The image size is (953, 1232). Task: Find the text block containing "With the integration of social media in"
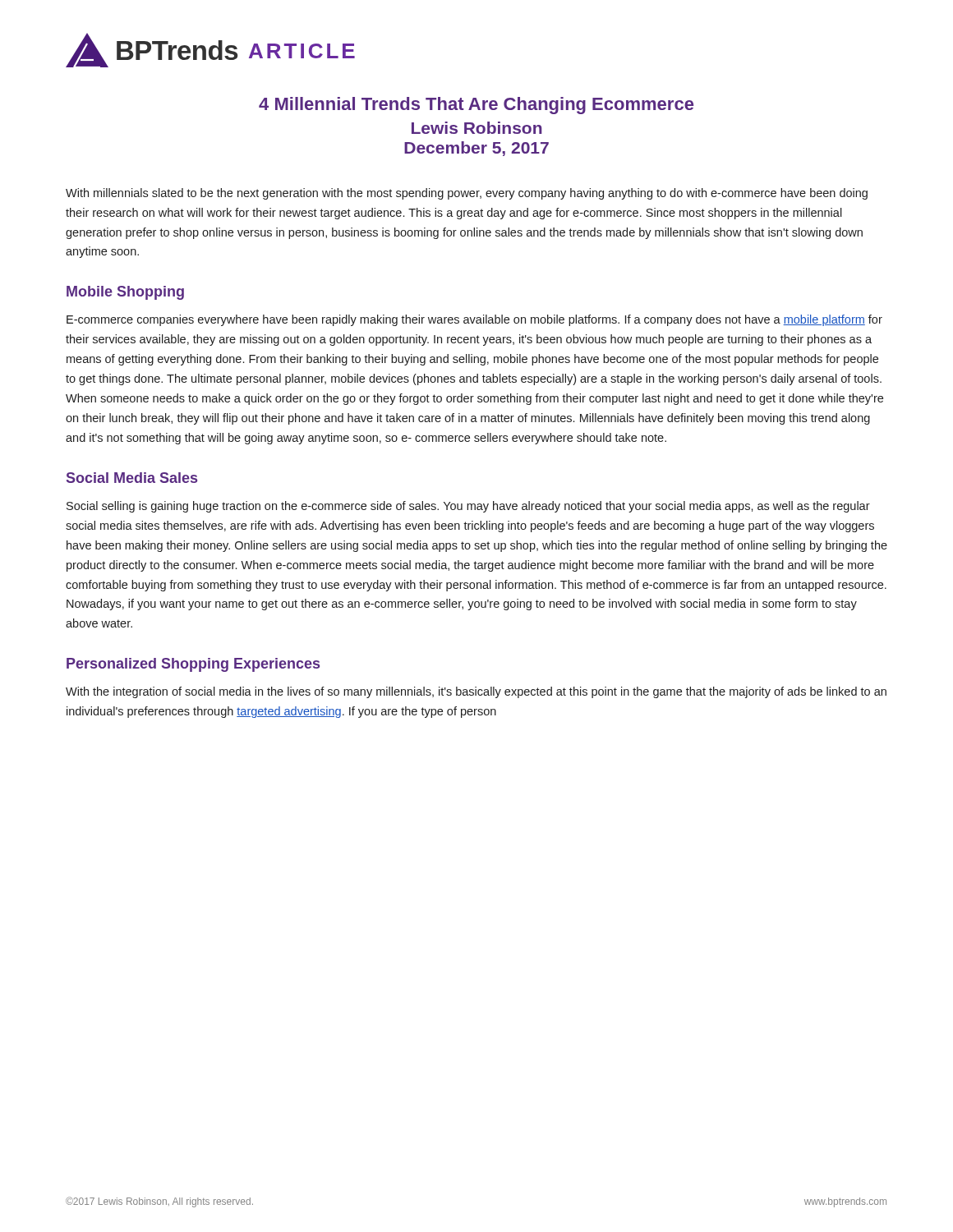476,702
